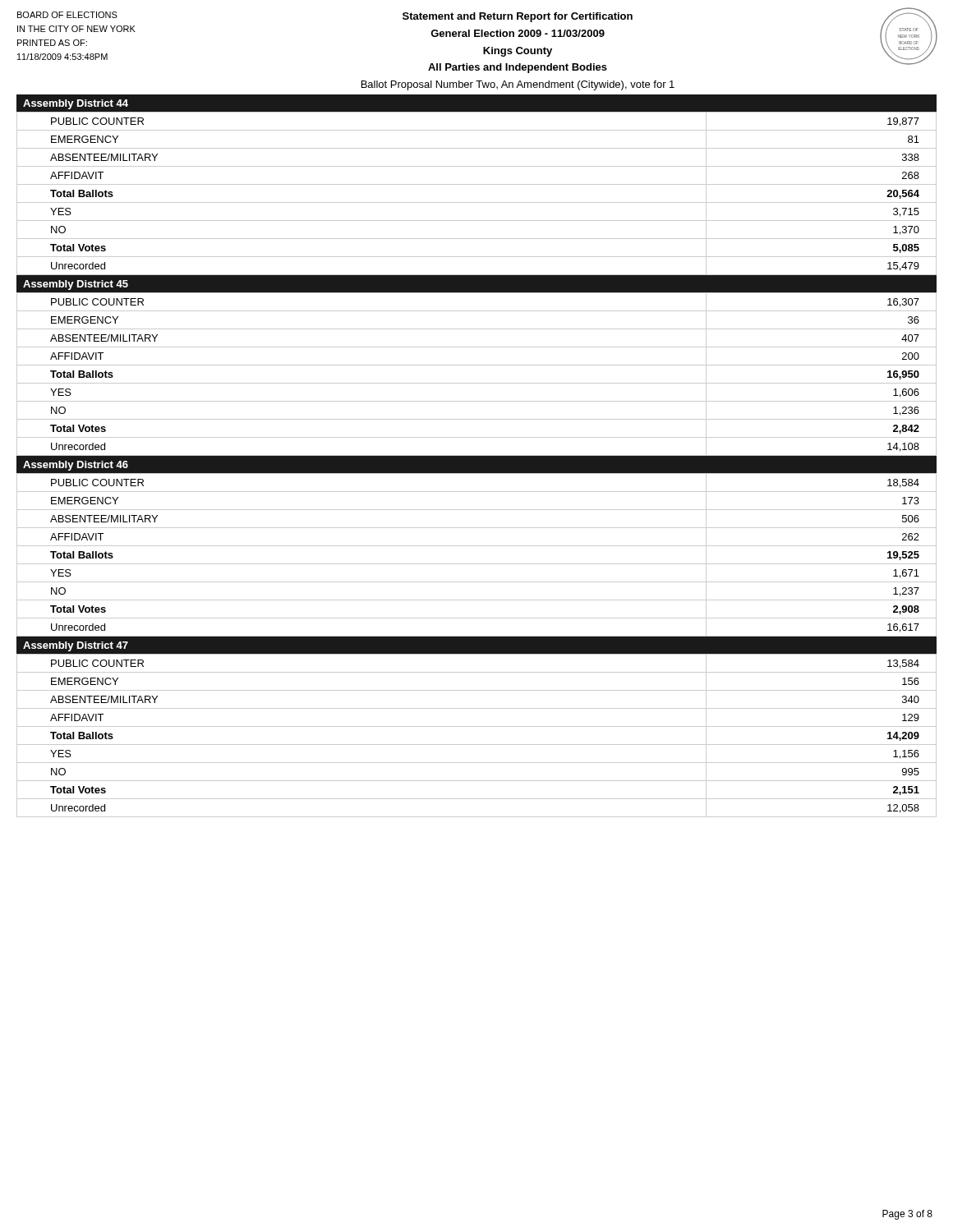Click on the section header that says "Assembly District 46"
953x1232 pixels.
click(x=76, y=464)
